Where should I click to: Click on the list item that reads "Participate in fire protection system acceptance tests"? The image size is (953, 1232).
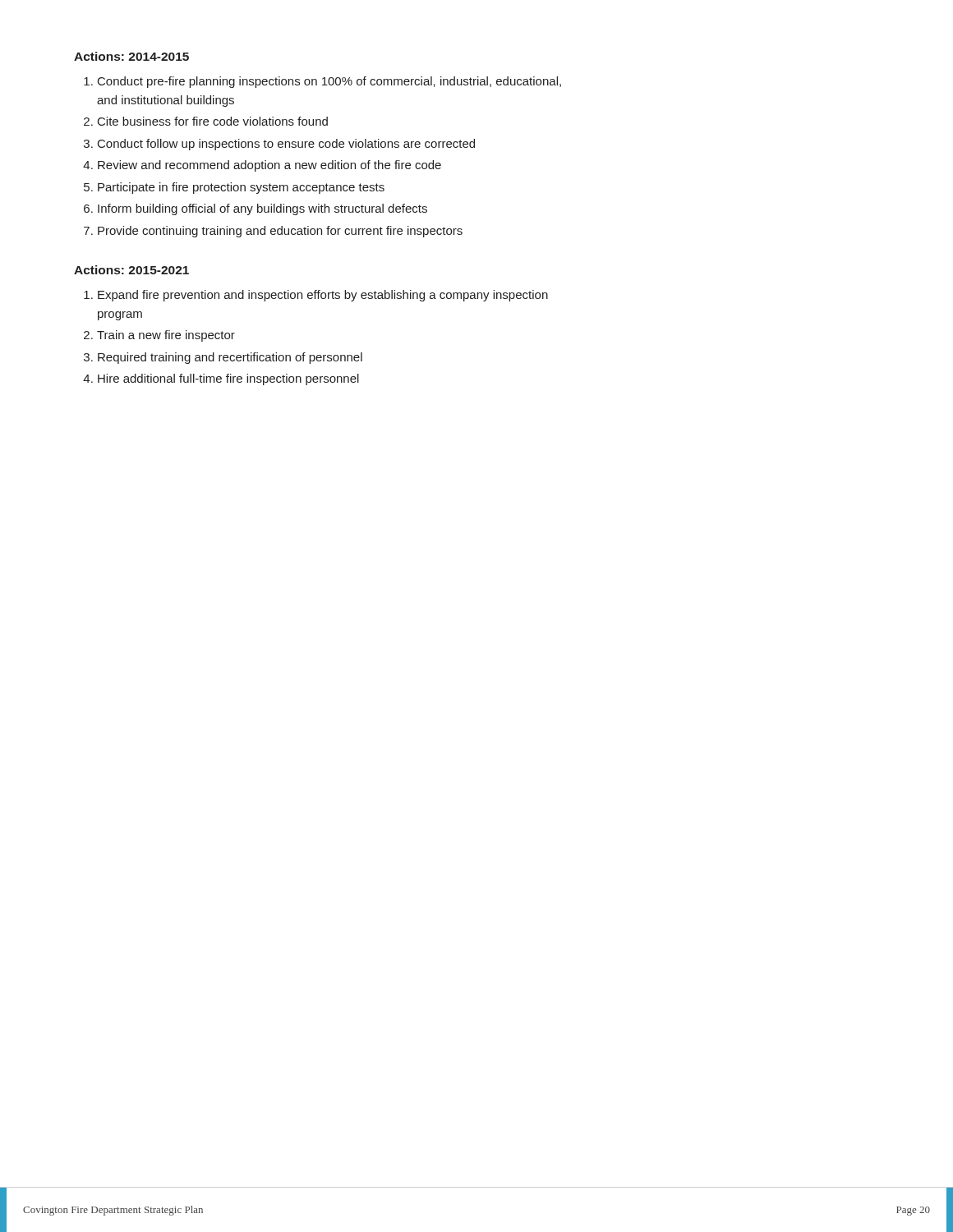point(241,188)
